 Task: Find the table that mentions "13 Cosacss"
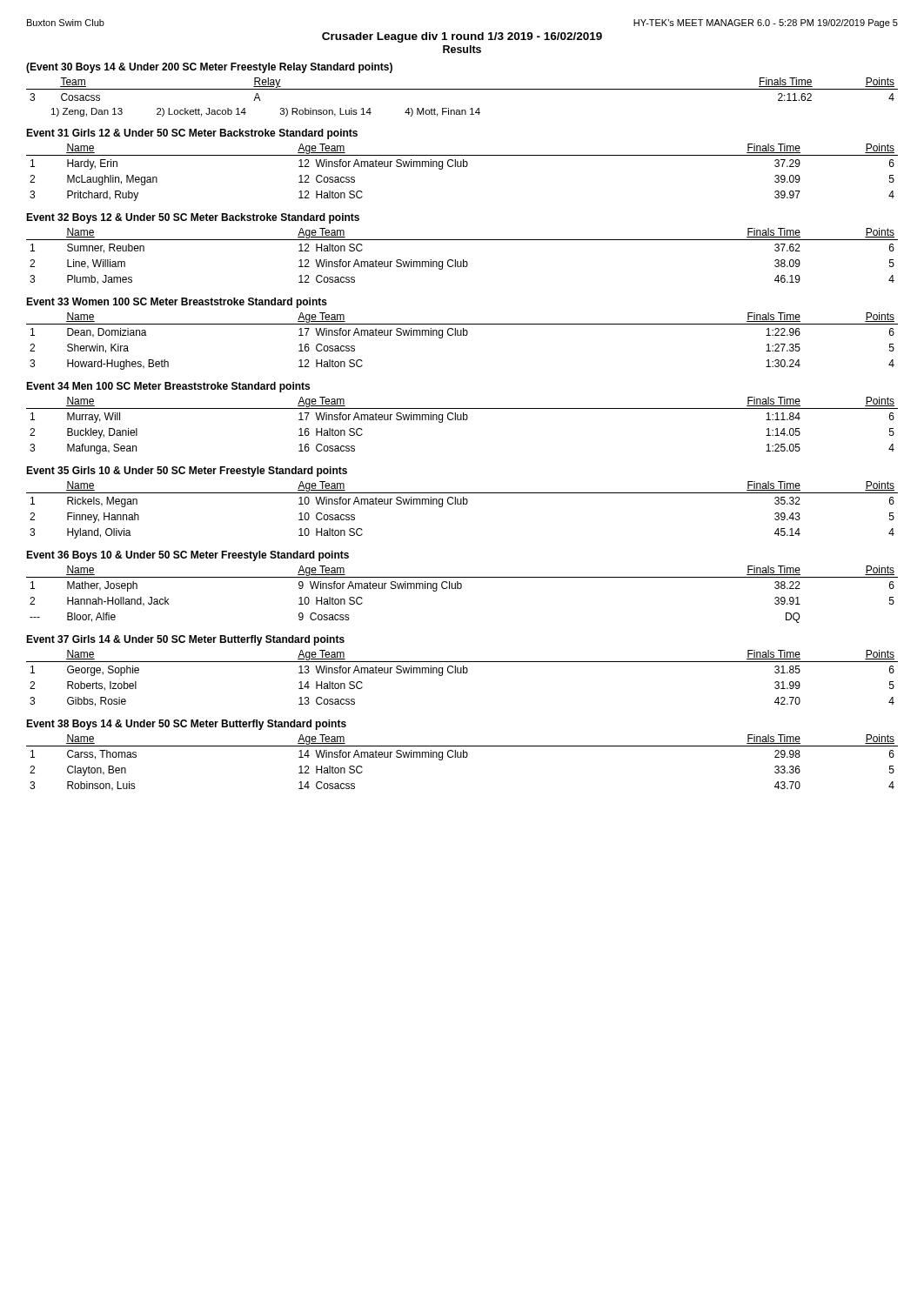tap(462, 678)
